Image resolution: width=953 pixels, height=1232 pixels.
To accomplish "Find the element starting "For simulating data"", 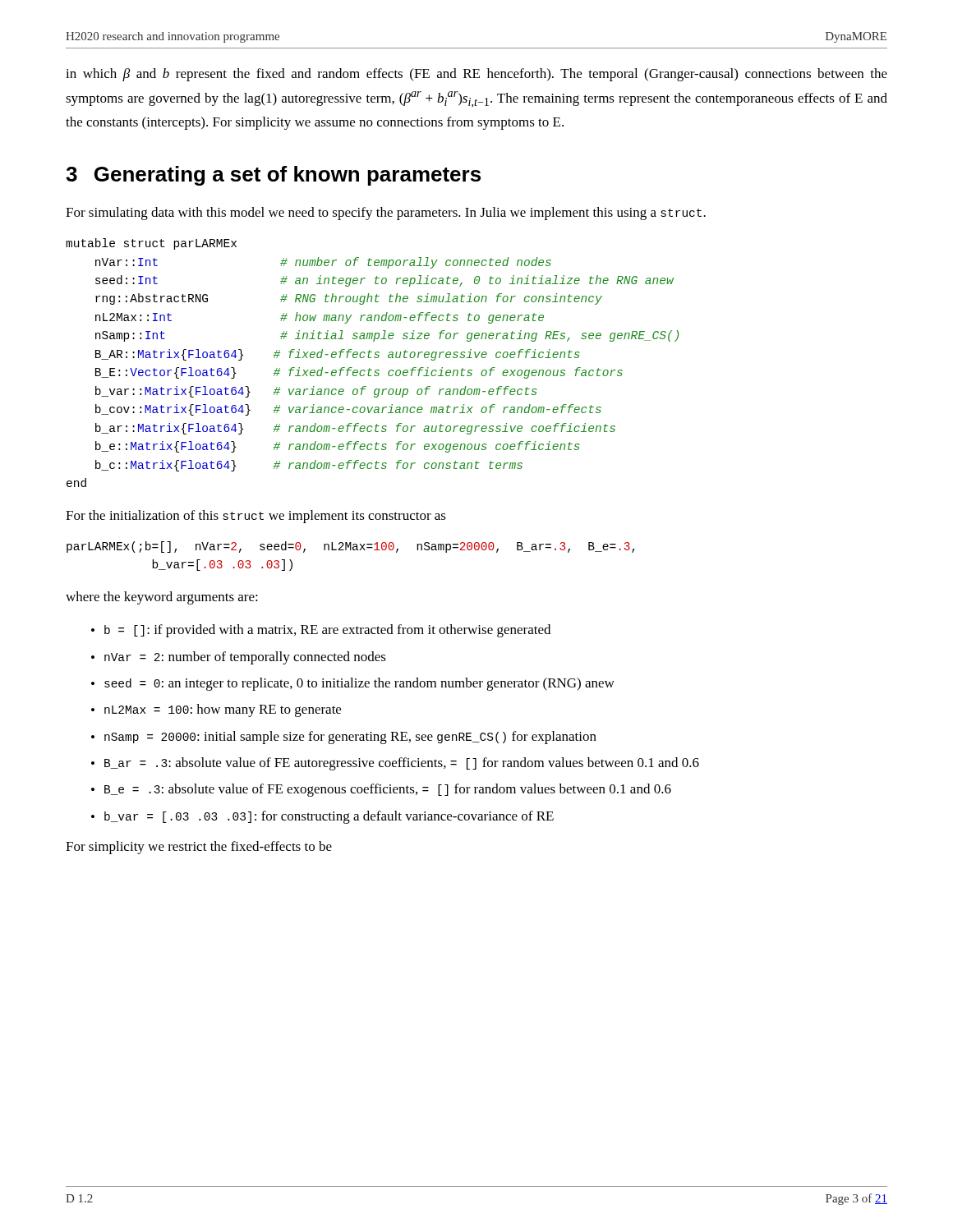I will click(386, 212).
